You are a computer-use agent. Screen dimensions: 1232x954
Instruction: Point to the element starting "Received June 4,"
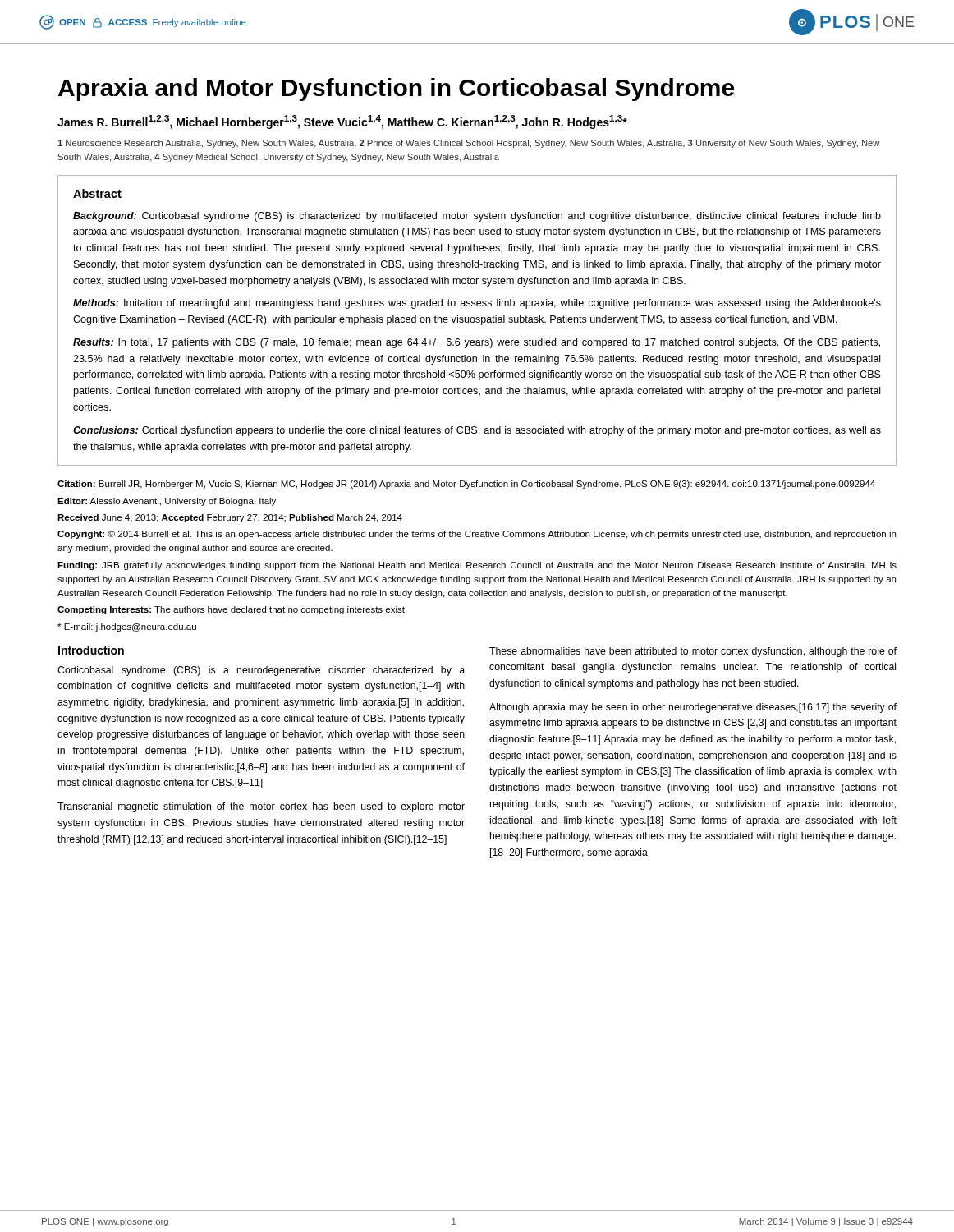point(230,517)
